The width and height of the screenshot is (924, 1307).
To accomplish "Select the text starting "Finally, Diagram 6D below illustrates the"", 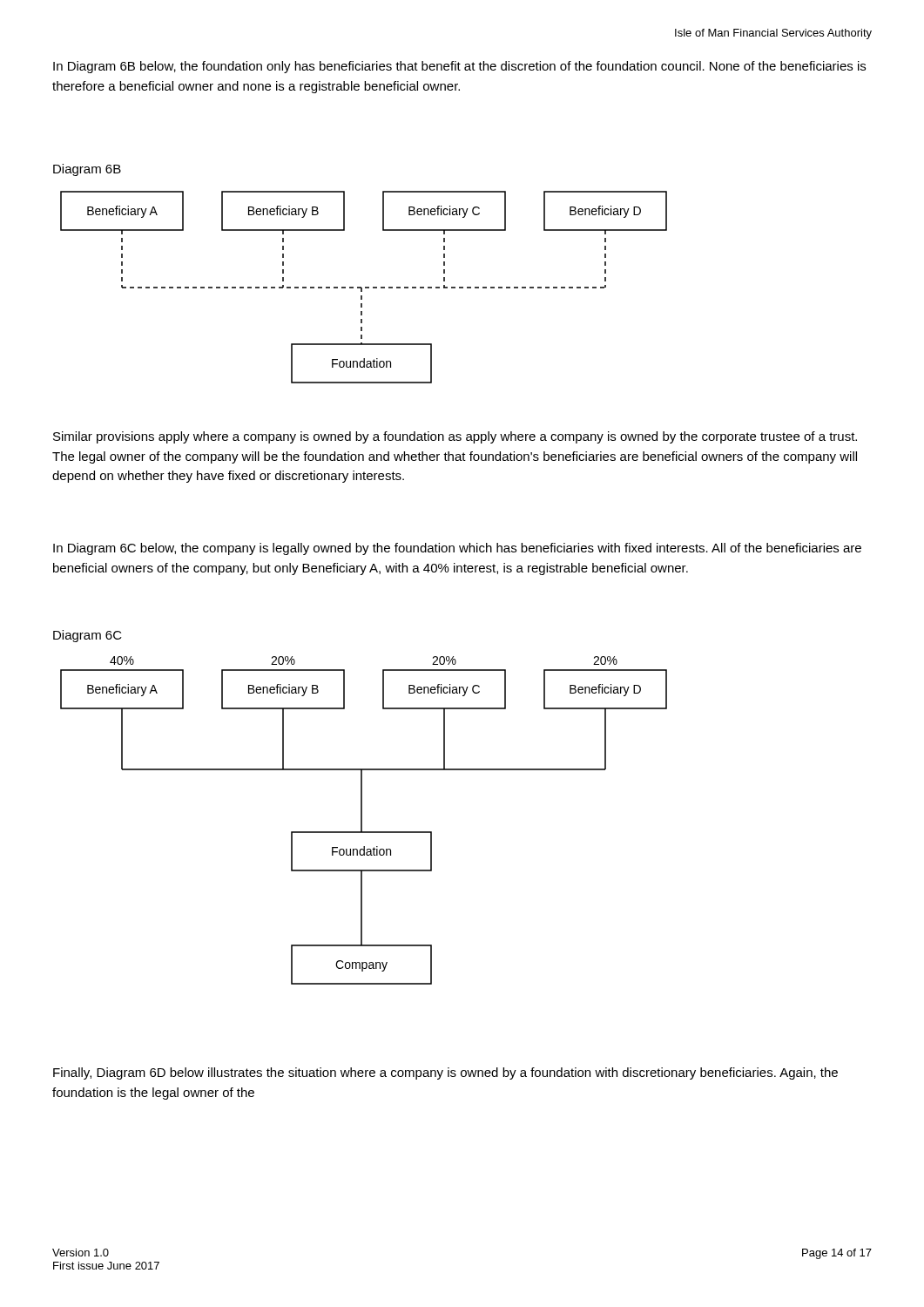I will [445, 1082].
